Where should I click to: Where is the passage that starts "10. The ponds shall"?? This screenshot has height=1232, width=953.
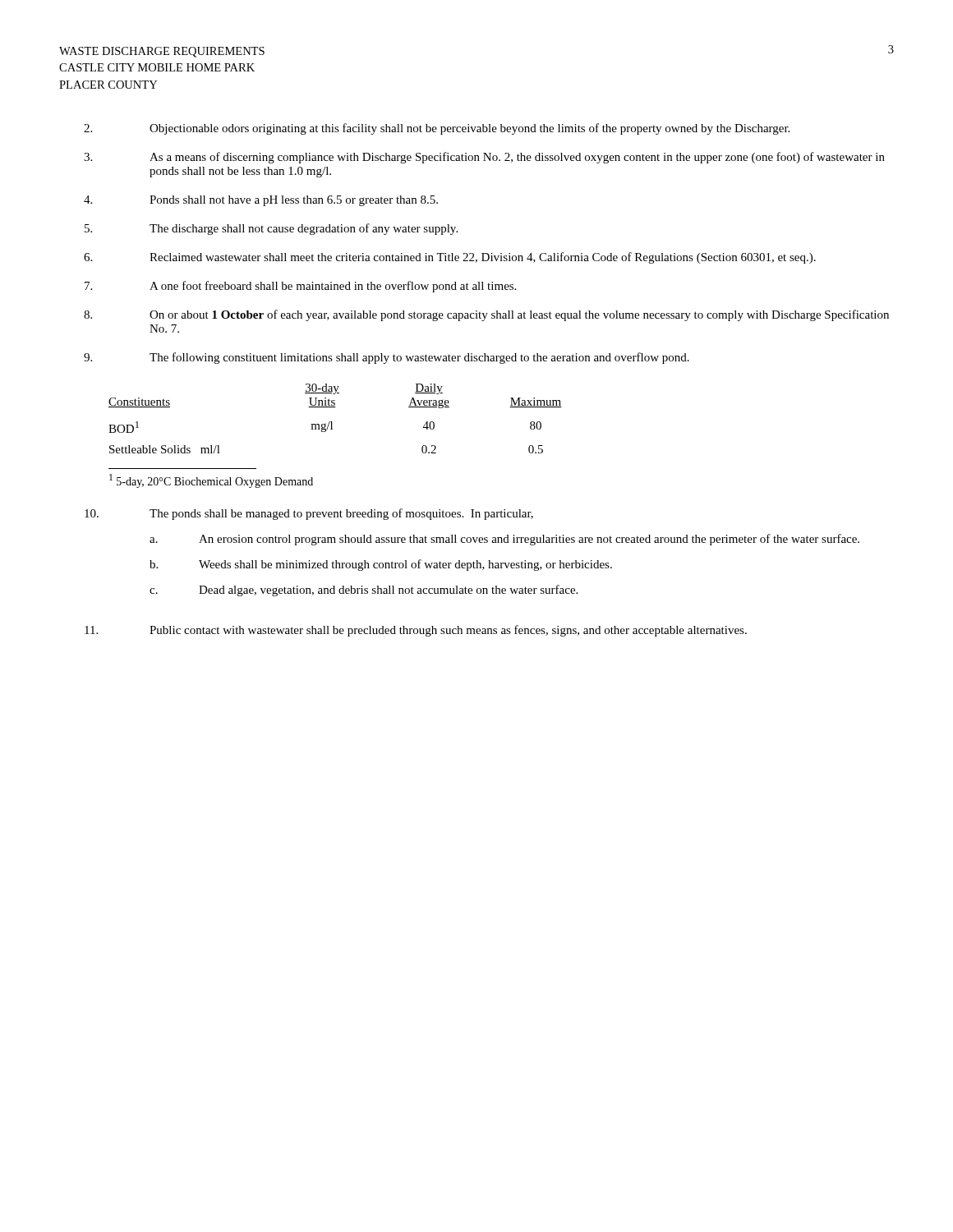tap(476, 557)
